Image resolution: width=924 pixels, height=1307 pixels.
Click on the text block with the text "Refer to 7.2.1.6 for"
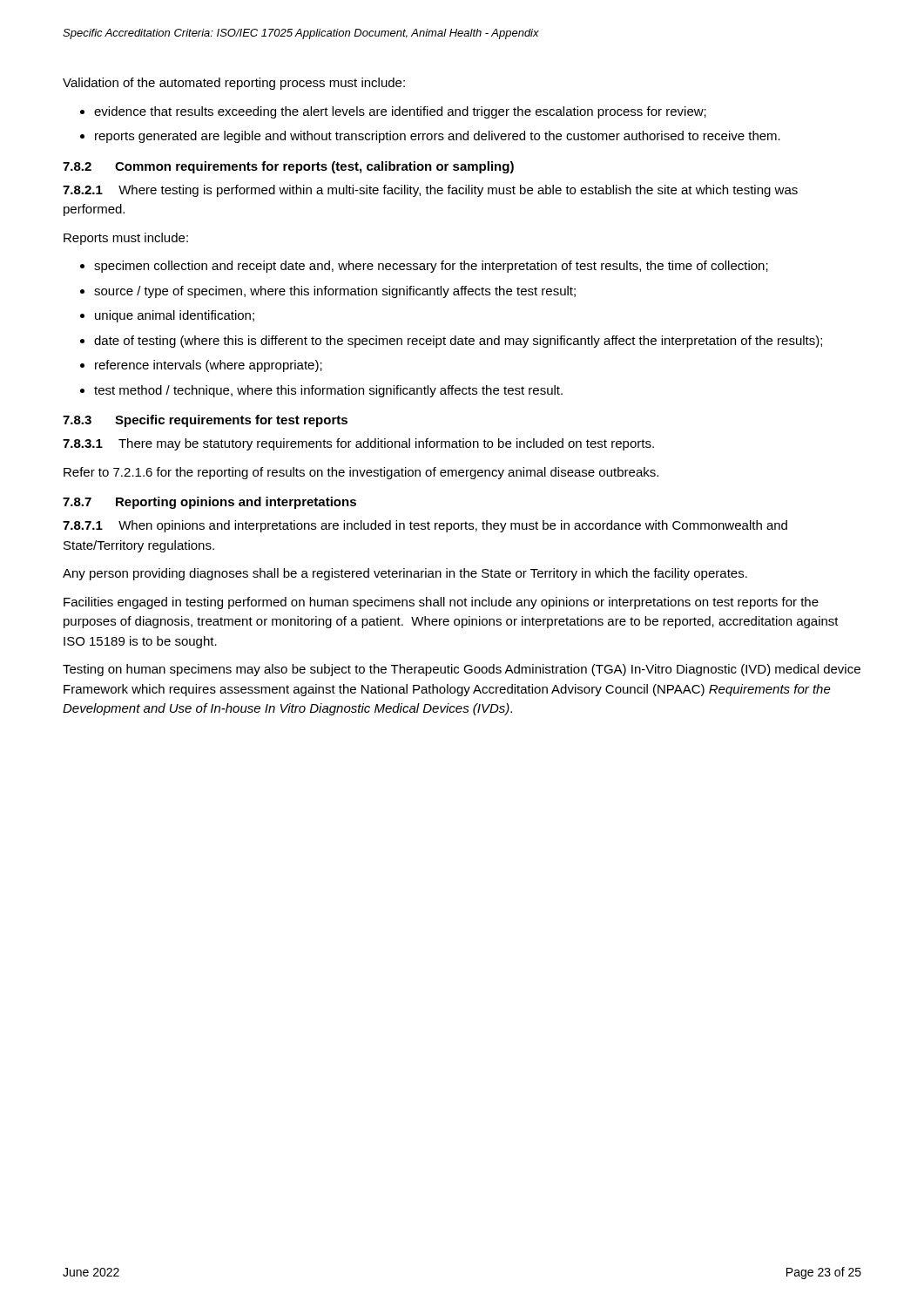(462, 472)
